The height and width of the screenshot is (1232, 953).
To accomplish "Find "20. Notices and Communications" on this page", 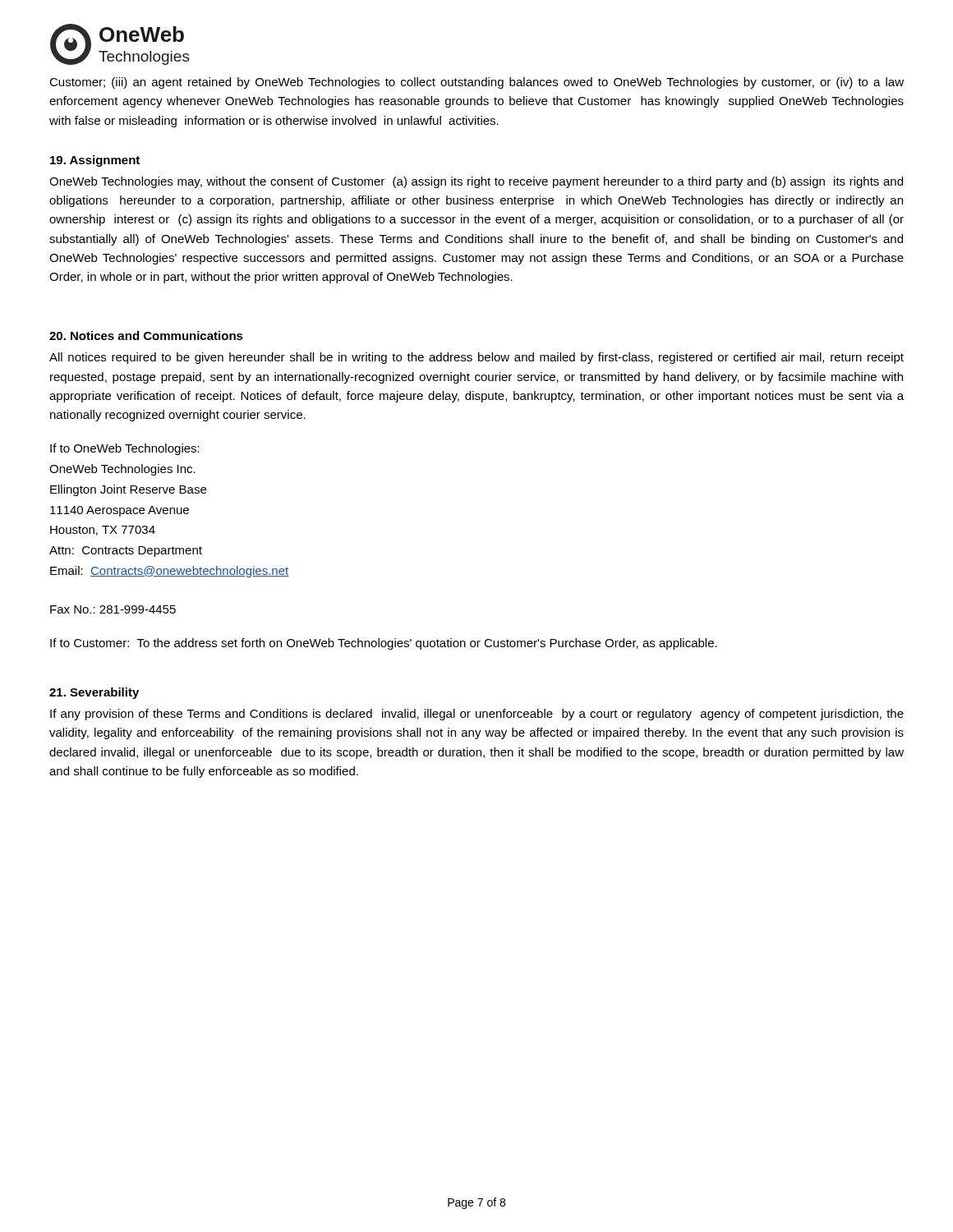I will (146, 336).
